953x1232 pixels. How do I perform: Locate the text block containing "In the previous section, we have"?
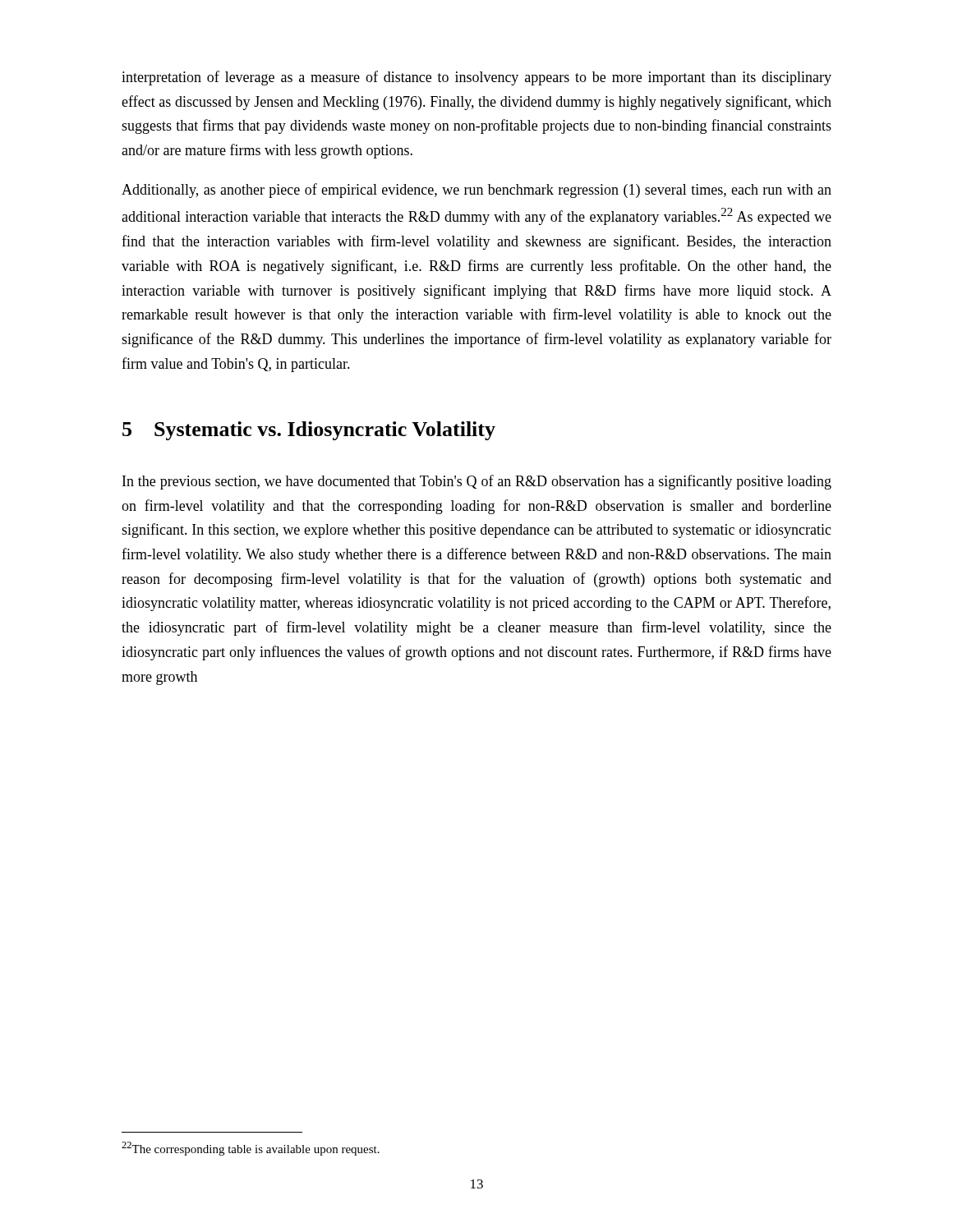(476, 580)
